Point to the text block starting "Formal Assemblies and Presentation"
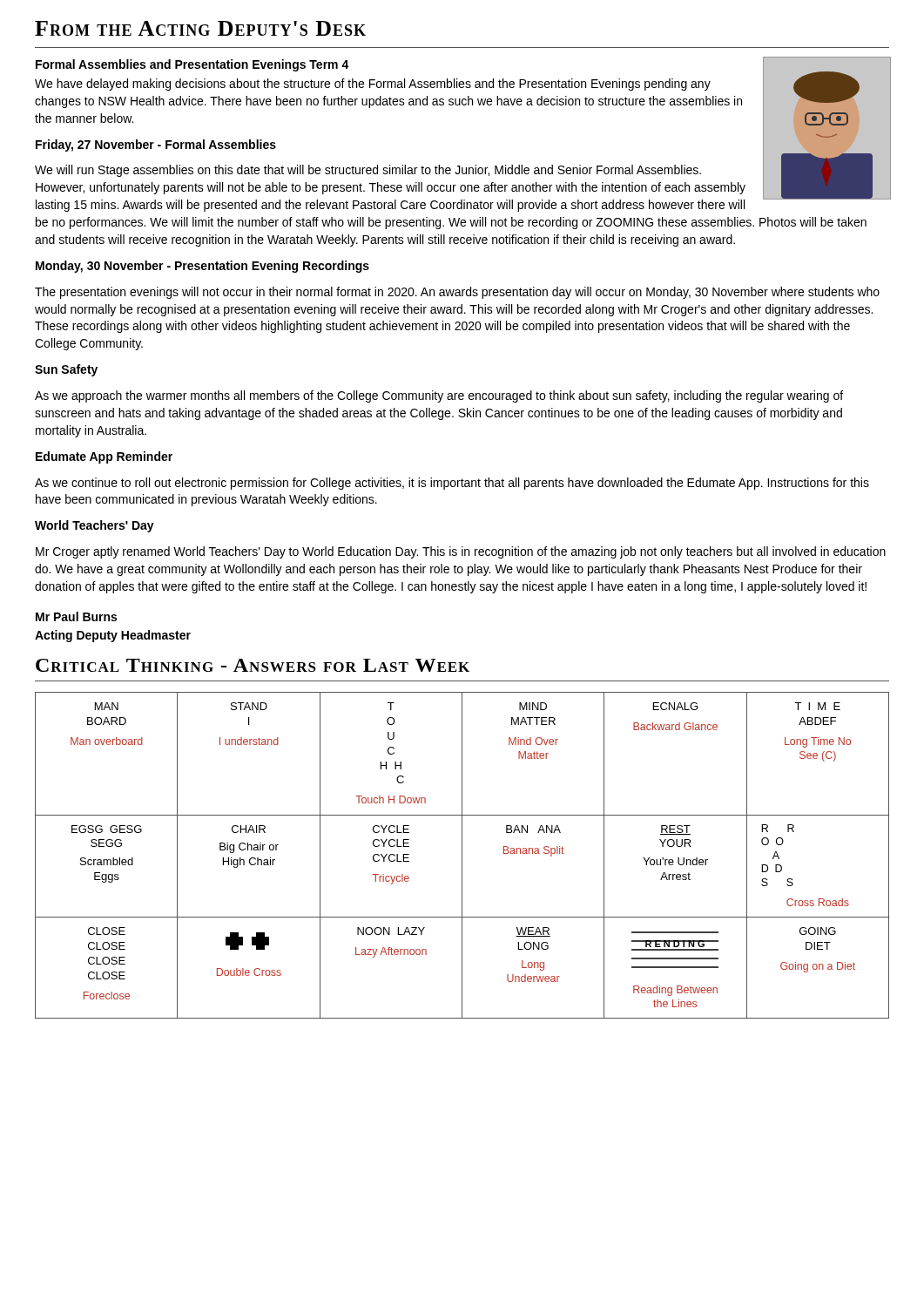The height and width of the screenshot is (1307, 924). coord(462,92)
